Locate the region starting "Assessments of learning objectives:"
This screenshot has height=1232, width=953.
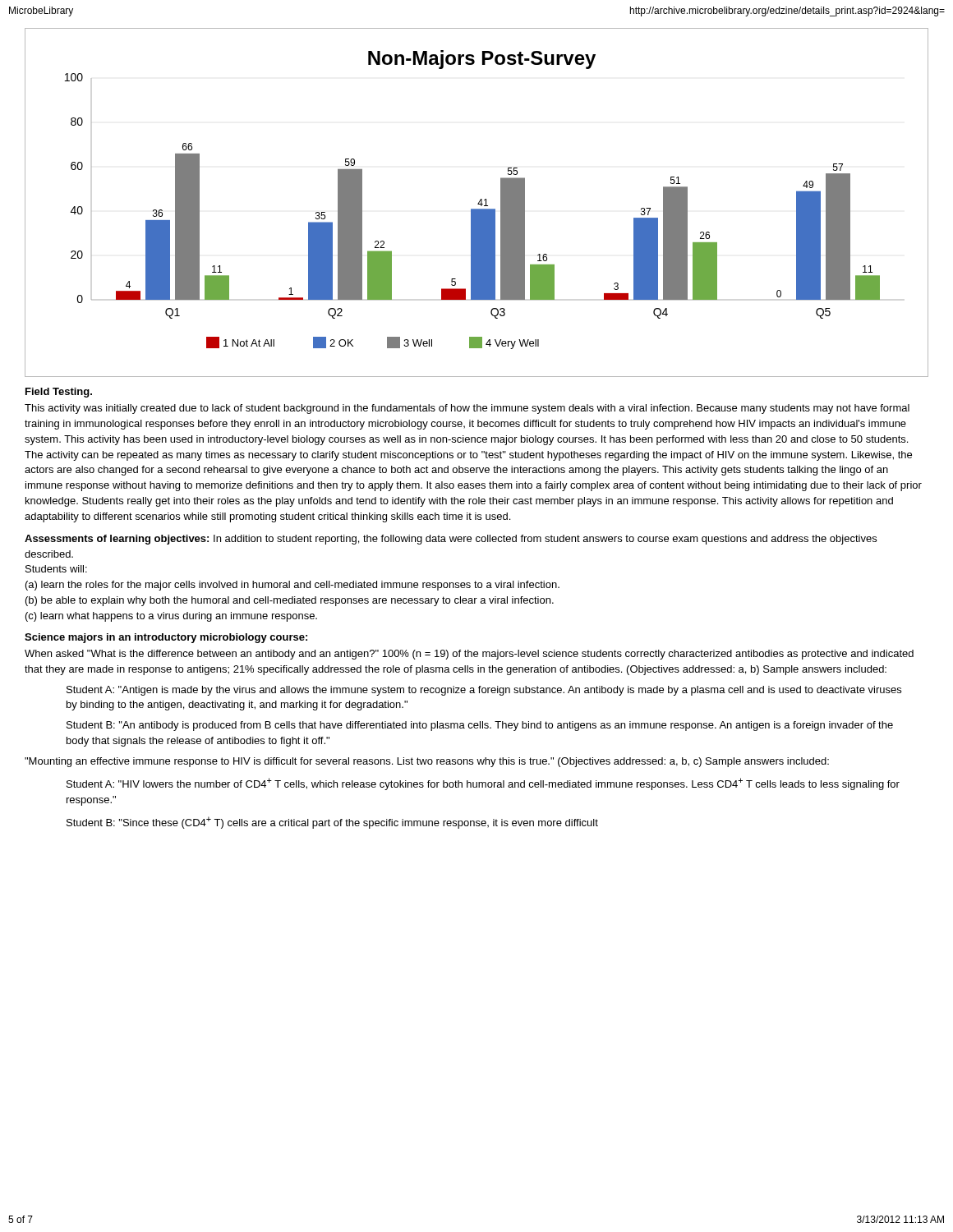[x=451, y=577]
